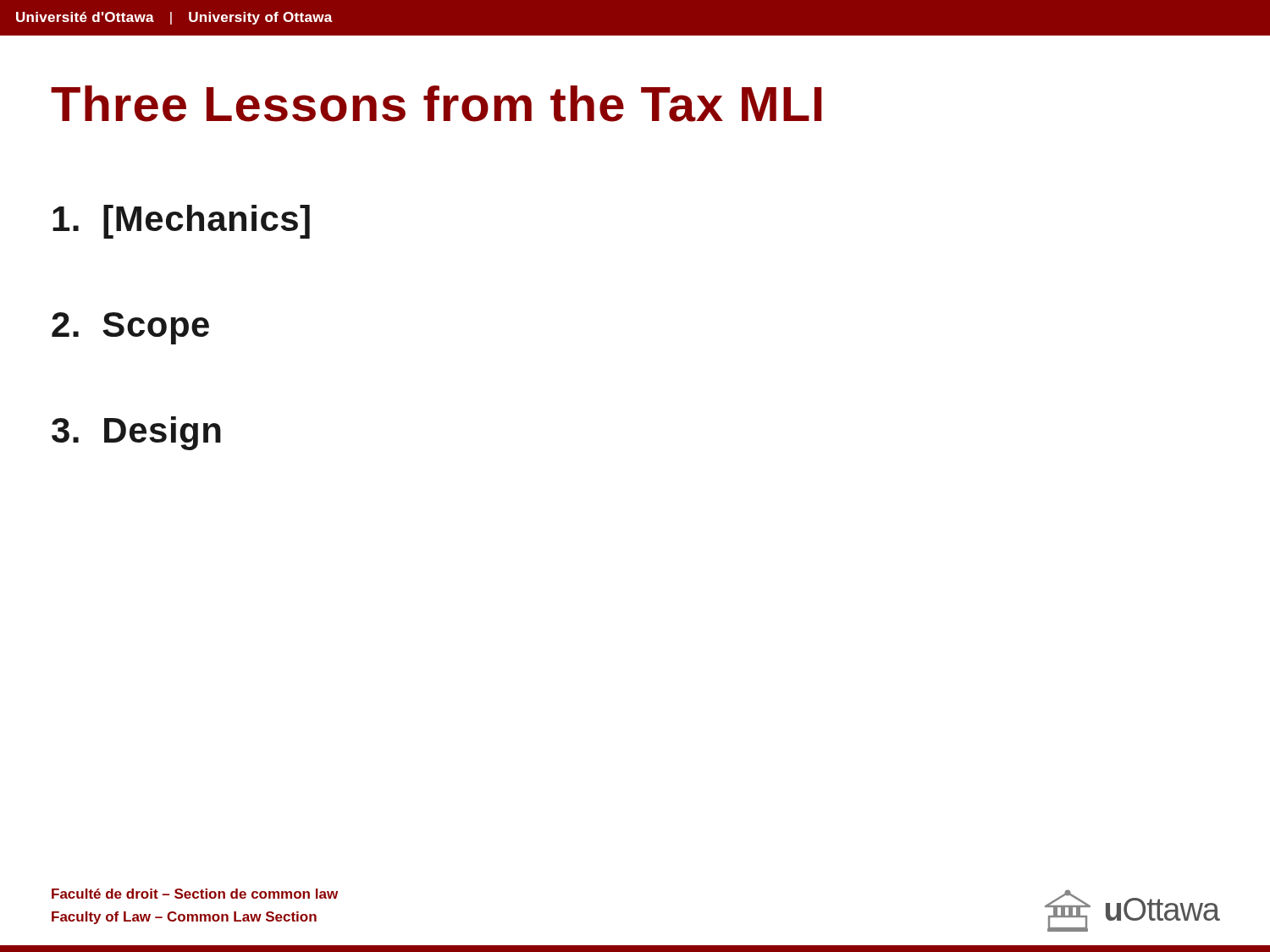Locate a logo

pos(1131,910)
